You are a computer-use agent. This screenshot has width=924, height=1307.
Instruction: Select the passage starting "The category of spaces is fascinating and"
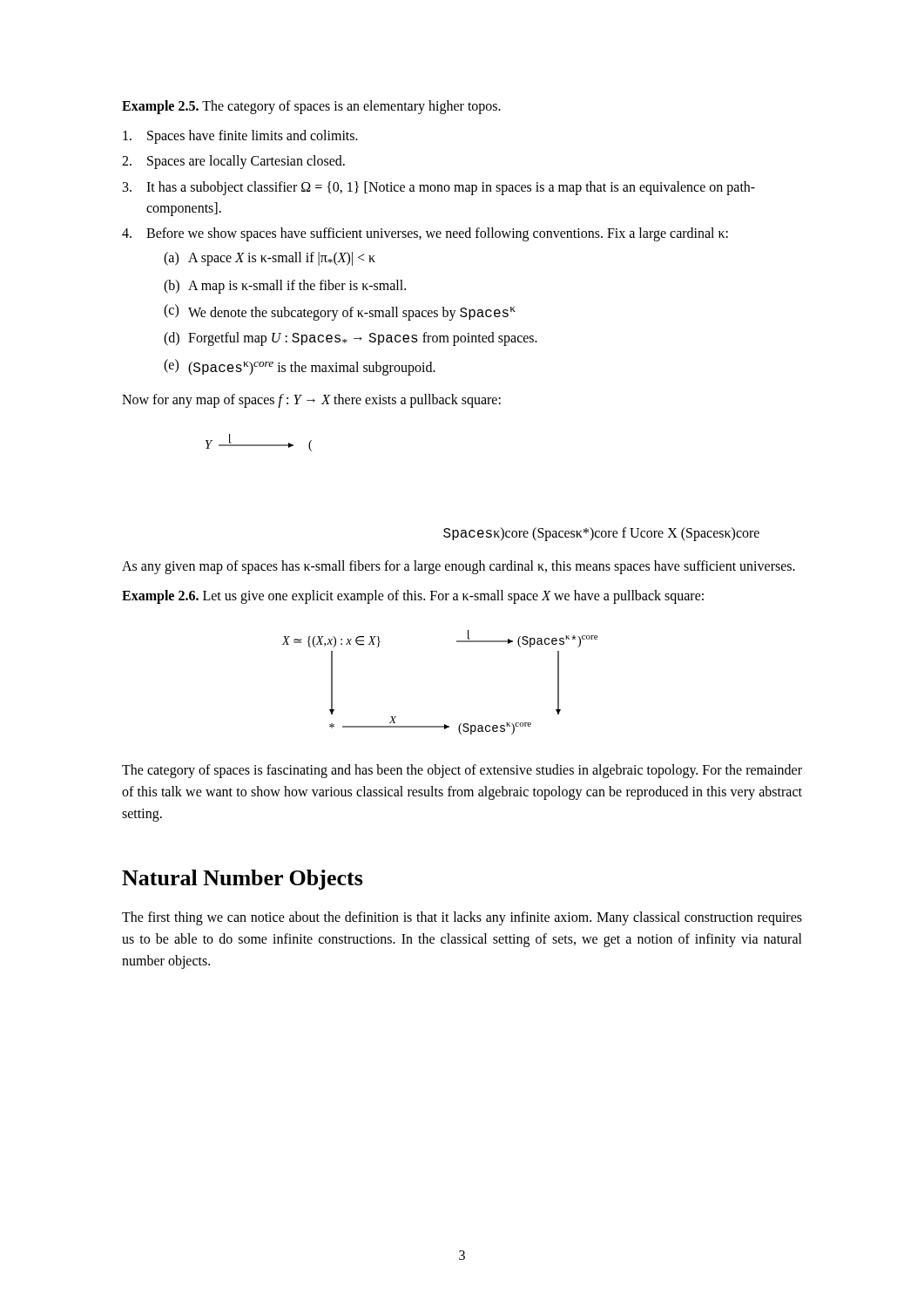coord(462,791)
